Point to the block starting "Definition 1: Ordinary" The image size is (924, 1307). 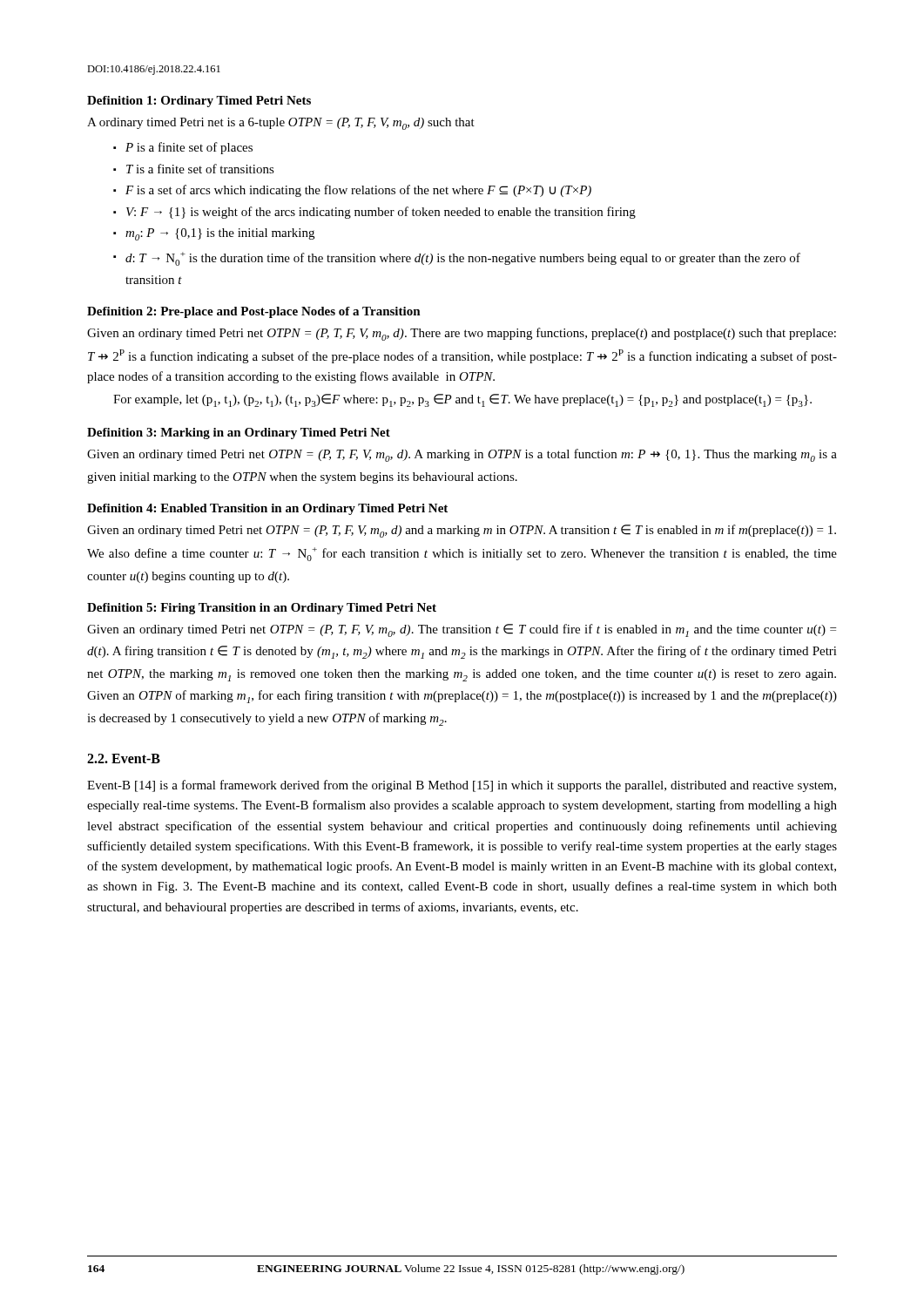coord(199,100)
